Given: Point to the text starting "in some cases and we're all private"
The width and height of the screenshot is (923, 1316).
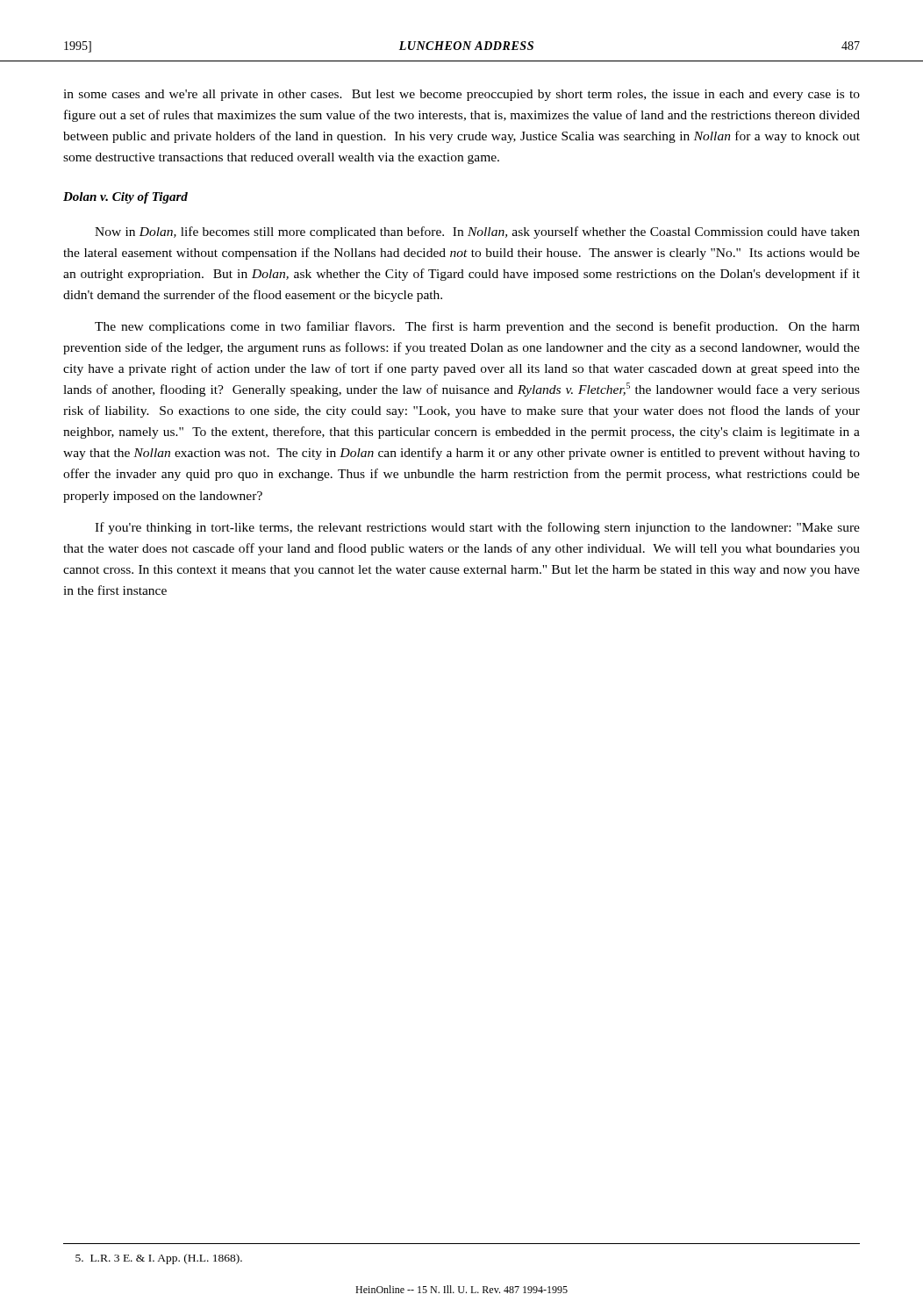Looking at the screenshot, I should coord(462,125).
